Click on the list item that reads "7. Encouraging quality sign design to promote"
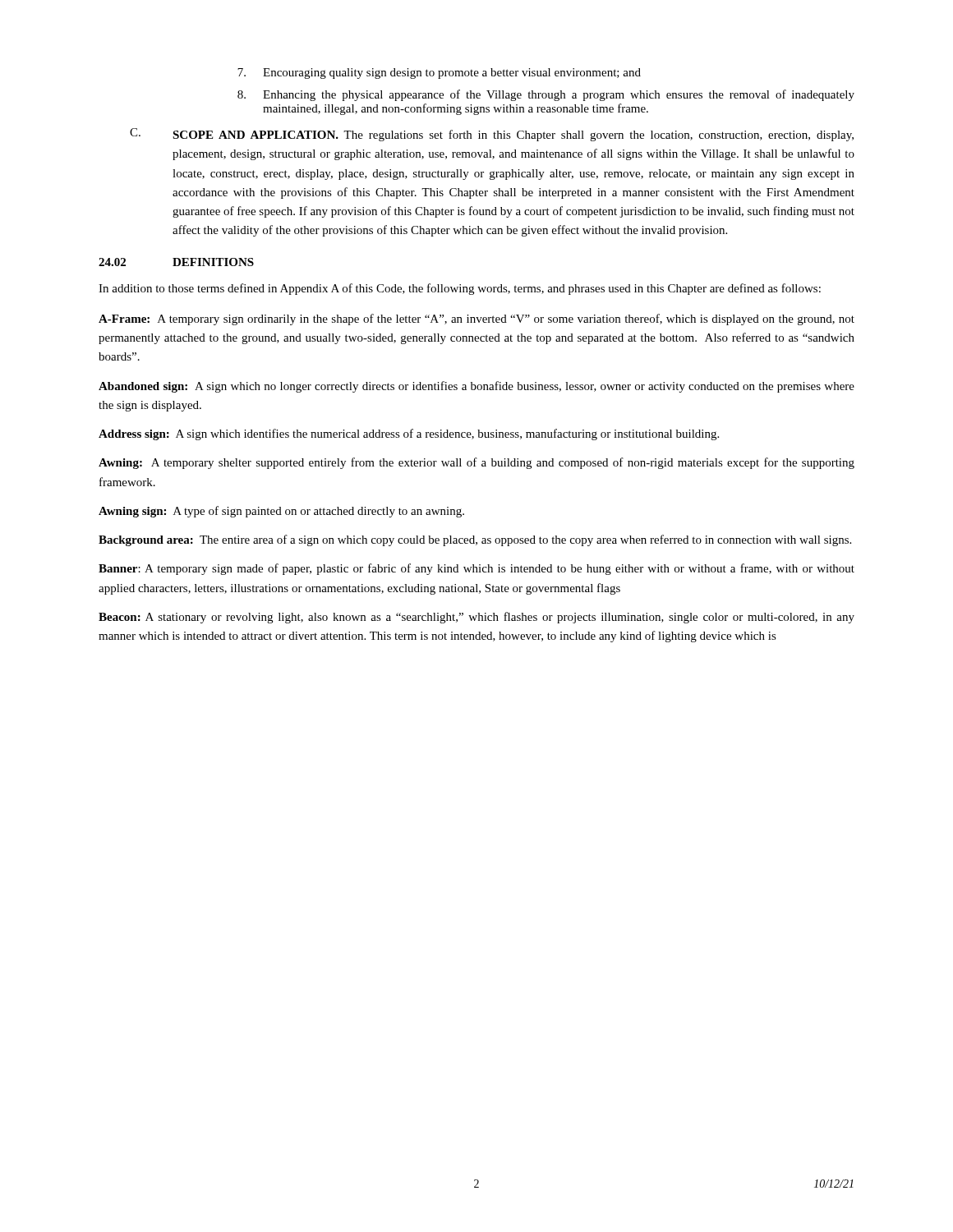 pos(526,73)
